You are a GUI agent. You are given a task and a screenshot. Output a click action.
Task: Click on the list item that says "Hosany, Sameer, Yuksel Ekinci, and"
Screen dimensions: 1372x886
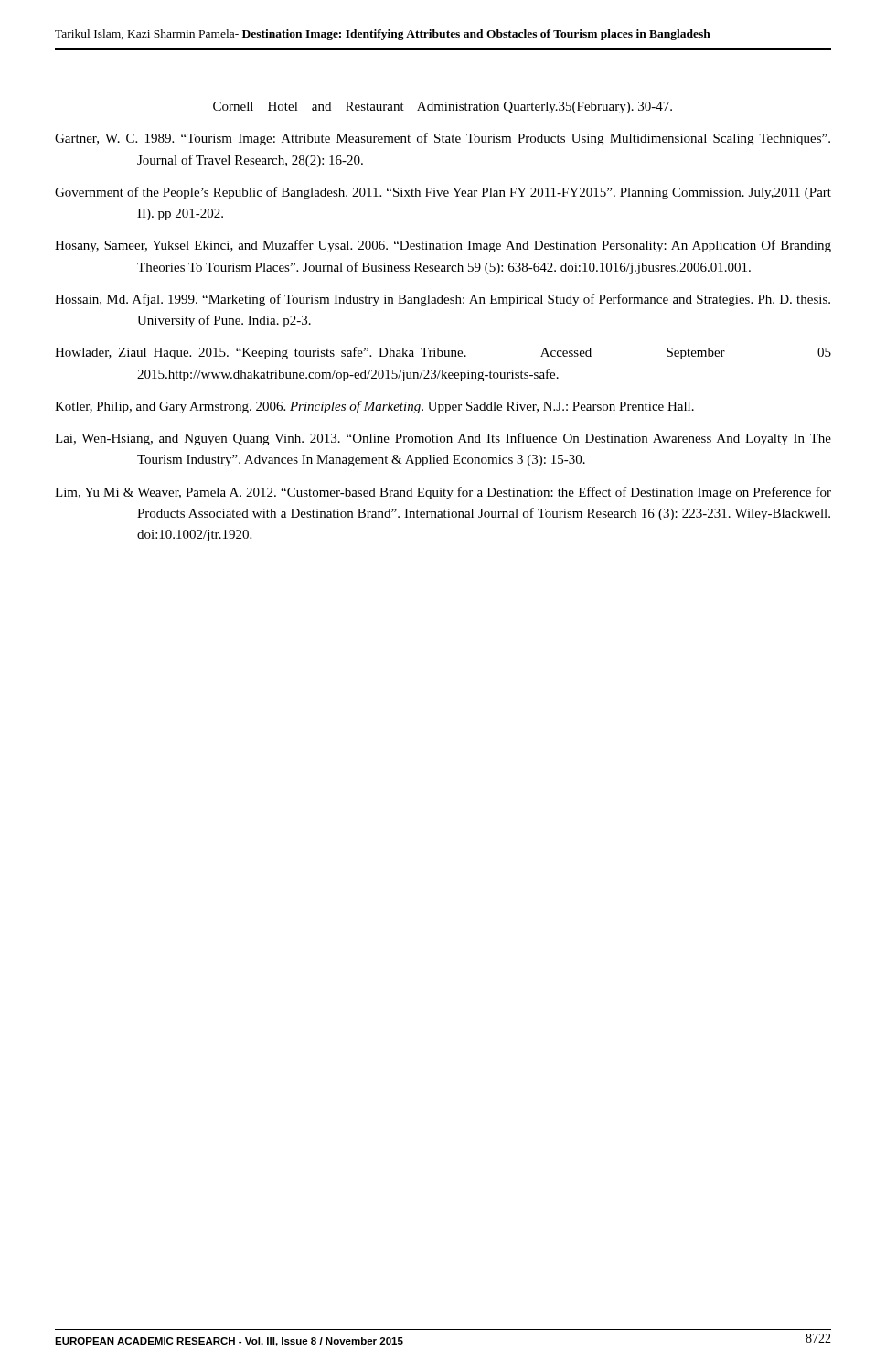pyautogui.click(x=443, y=256)
